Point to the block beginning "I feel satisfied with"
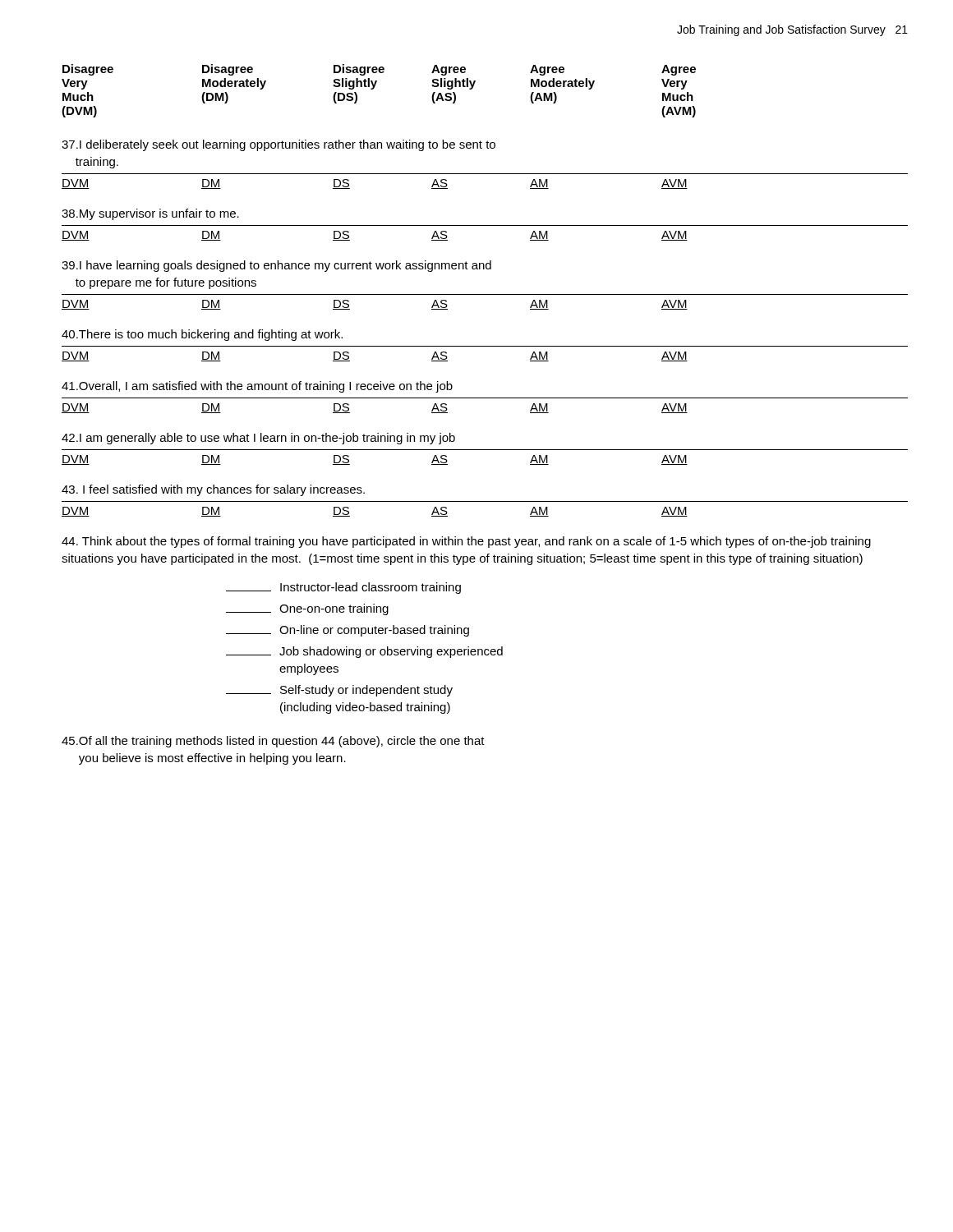953x1232 pixels. click(x=214, y=489)
